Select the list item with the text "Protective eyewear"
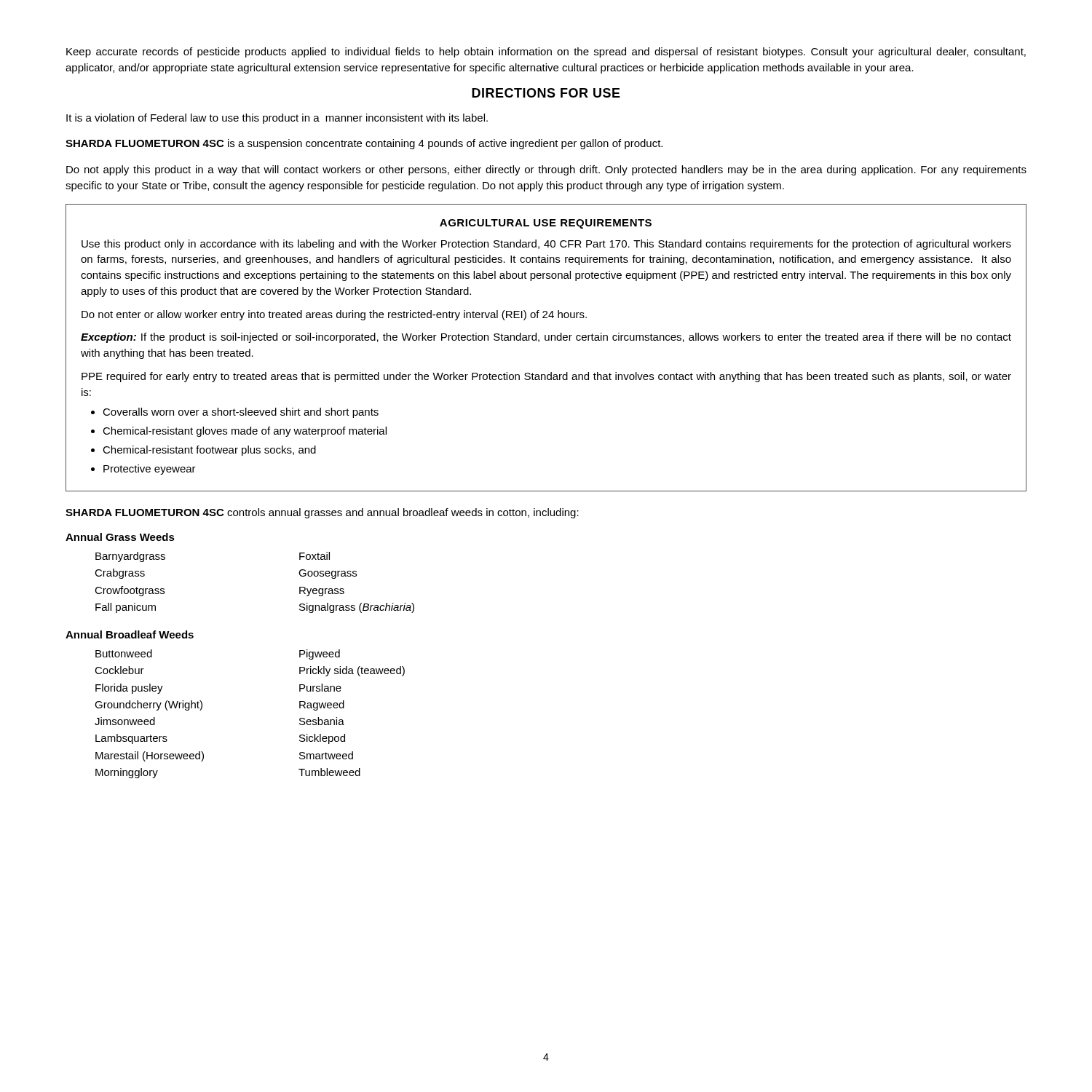Image resolution: width=1092 pixels, height=1092 pixels. (x=150, y=470)
